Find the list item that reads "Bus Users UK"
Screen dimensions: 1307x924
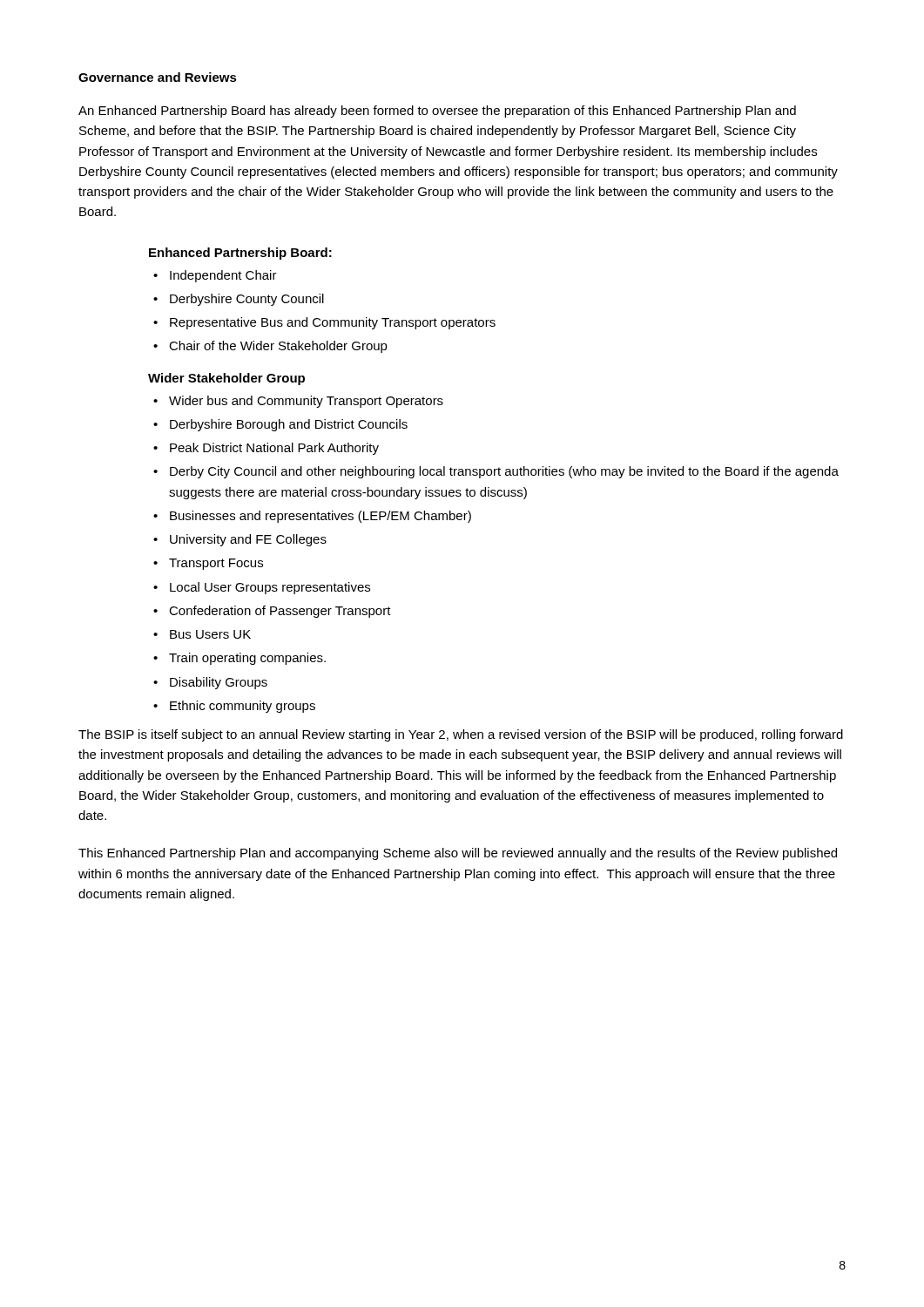[x=202, y=634]
